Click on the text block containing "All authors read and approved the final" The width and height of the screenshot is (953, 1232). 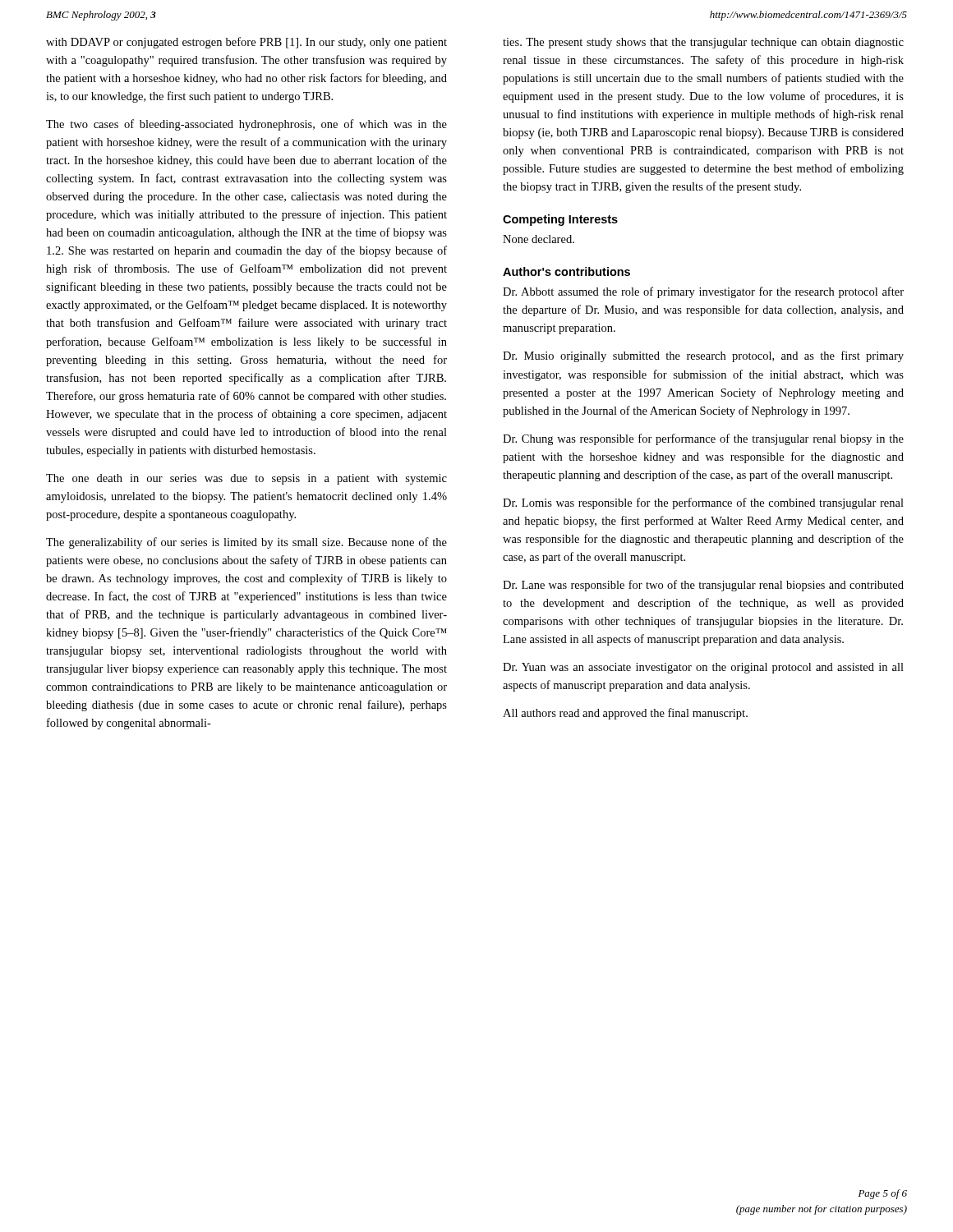[703, 713]
